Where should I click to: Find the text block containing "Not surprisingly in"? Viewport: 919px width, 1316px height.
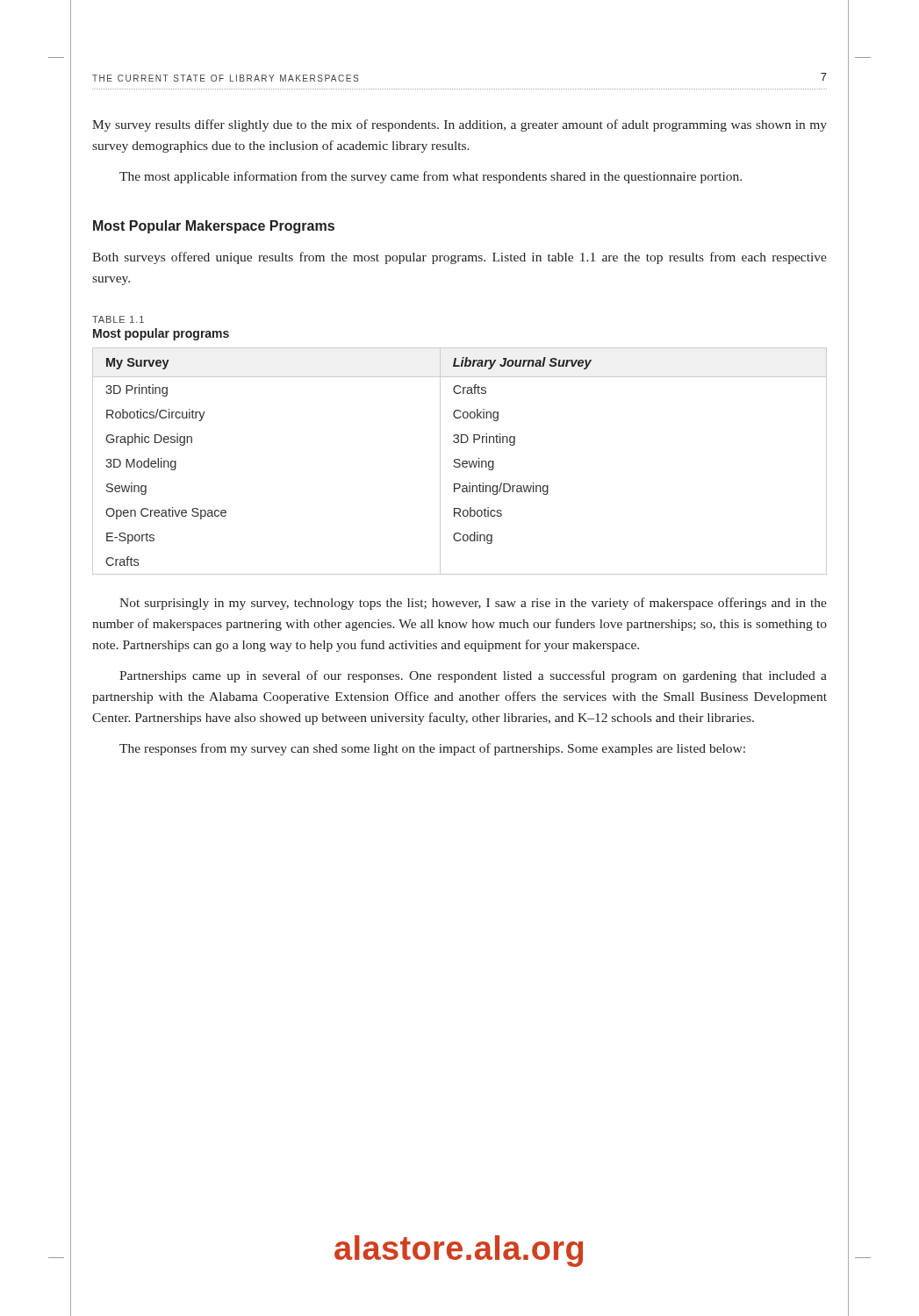coord(460,624)
